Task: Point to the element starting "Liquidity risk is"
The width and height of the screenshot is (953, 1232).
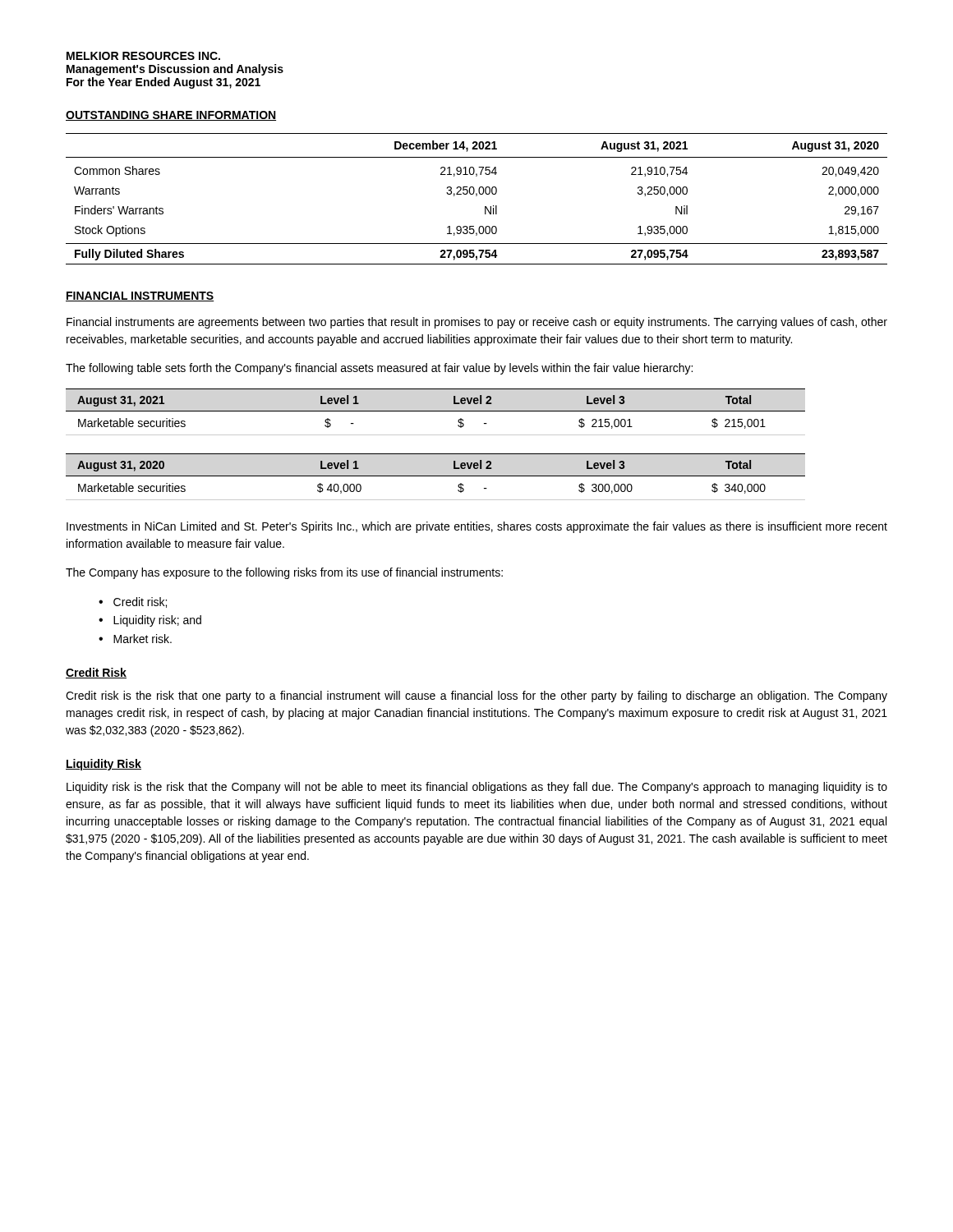Action: (x=476, y=821)
